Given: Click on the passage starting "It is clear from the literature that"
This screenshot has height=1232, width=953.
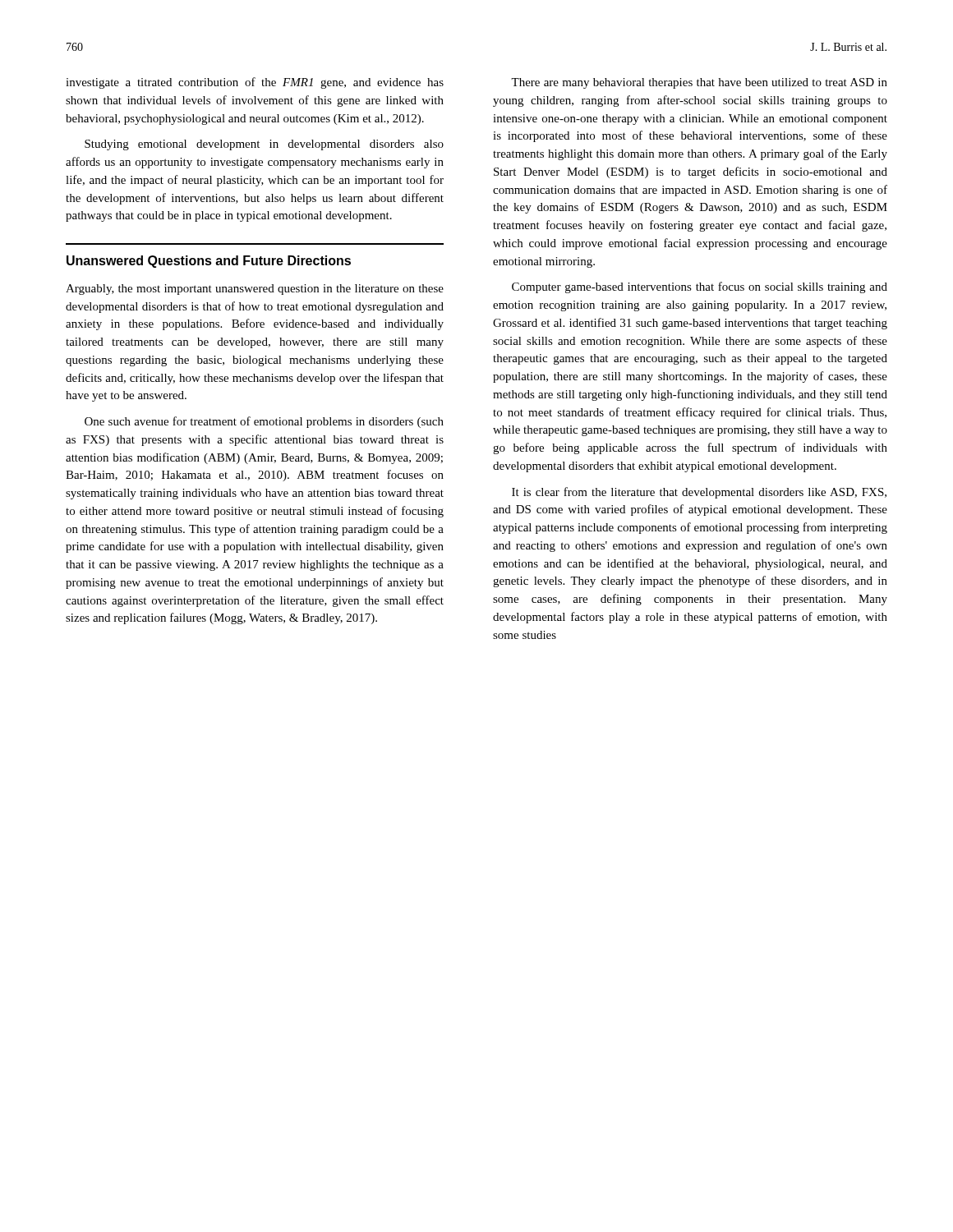Looking at the screenshot, I should point(690,564).
